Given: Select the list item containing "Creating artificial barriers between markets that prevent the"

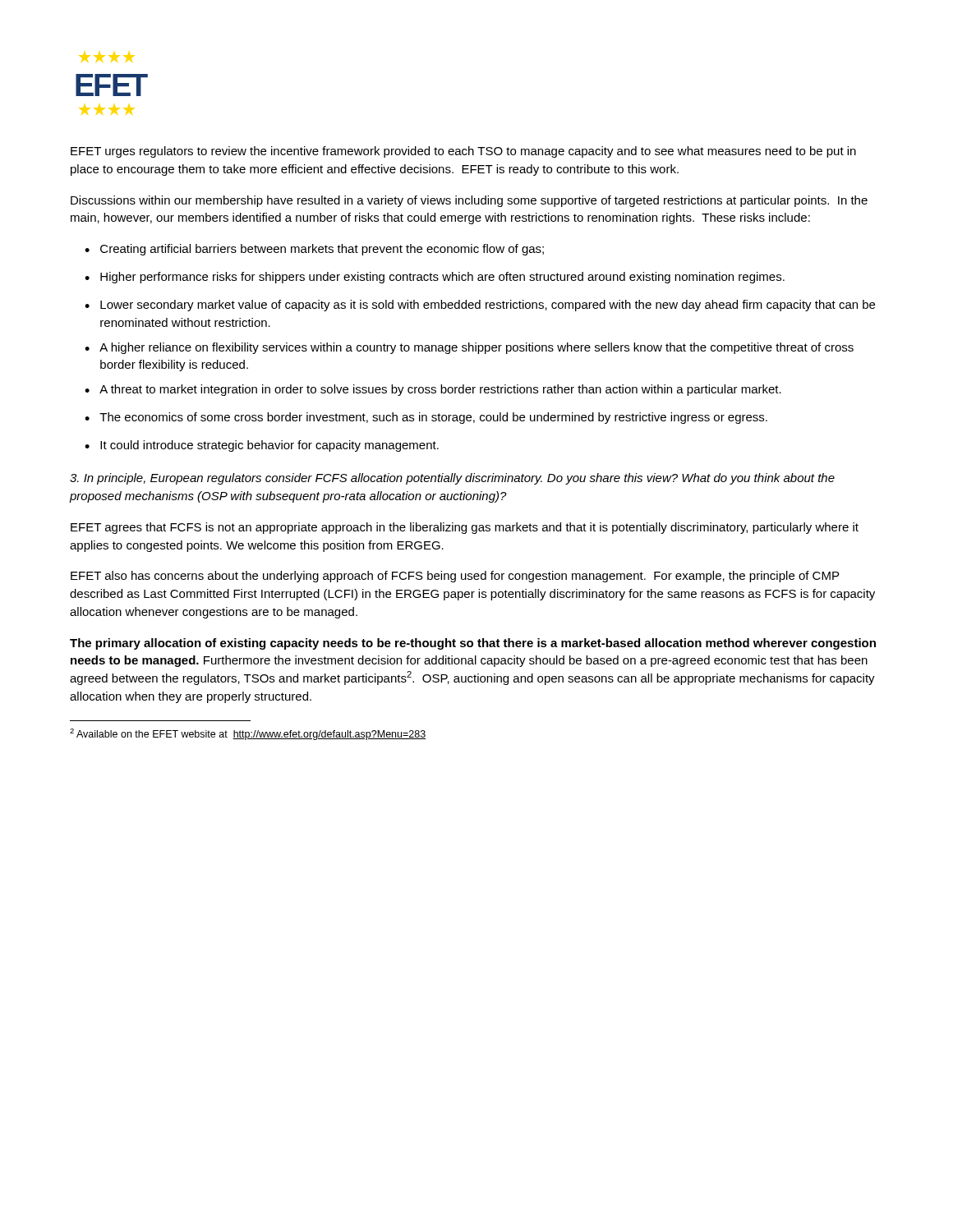Looking at the screenshot, I should (322, 248).
